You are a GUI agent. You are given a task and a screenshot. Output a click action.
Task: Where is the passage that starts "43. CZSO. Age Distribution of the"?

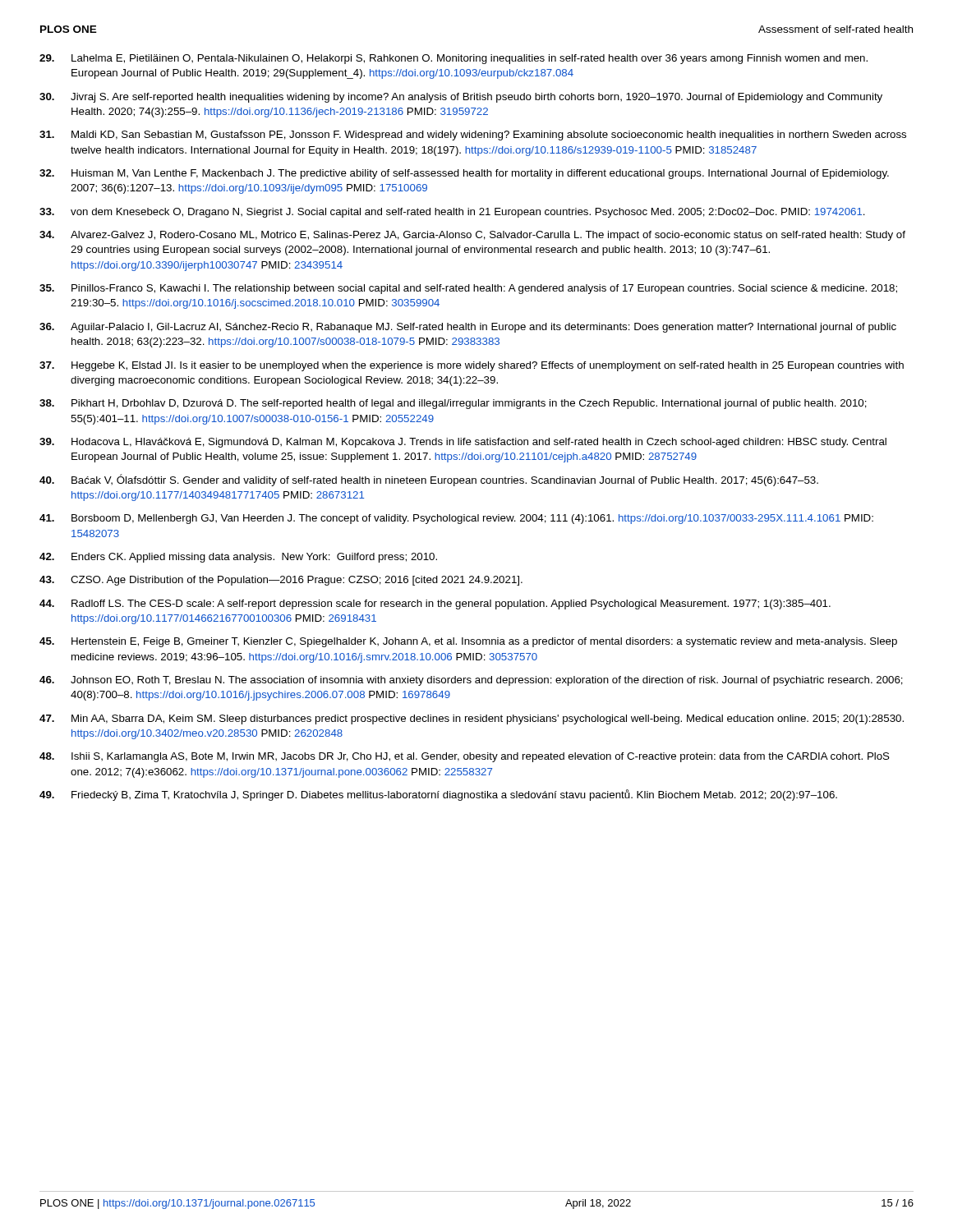pyautogui.click(x=476, y=580)
